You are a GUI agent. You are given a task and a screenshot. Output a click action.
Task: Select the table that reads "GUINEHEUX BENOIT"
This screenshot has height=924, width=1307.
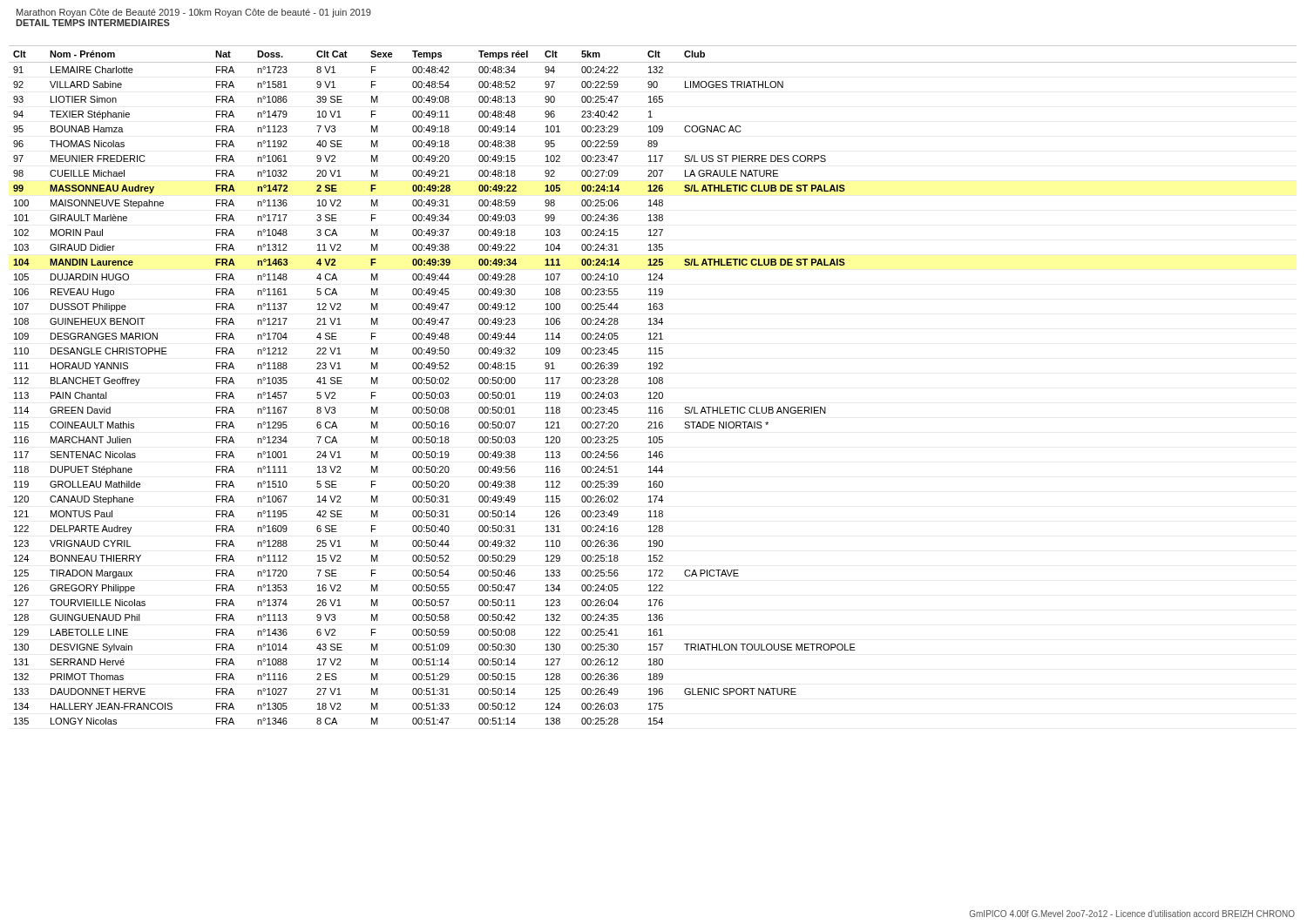coord(654,387)
